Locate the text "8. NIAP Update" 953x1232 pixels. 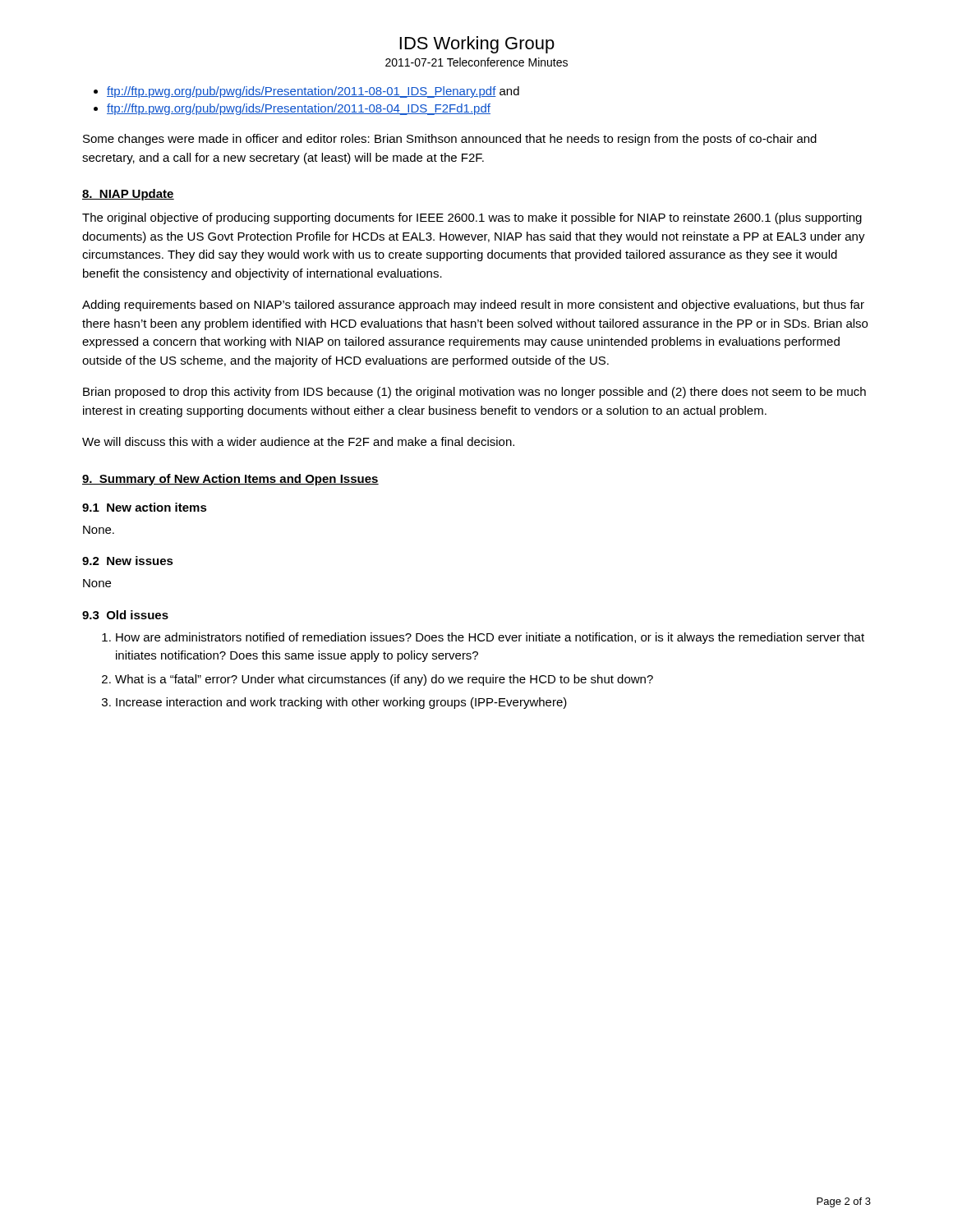(x=128, y=193)
